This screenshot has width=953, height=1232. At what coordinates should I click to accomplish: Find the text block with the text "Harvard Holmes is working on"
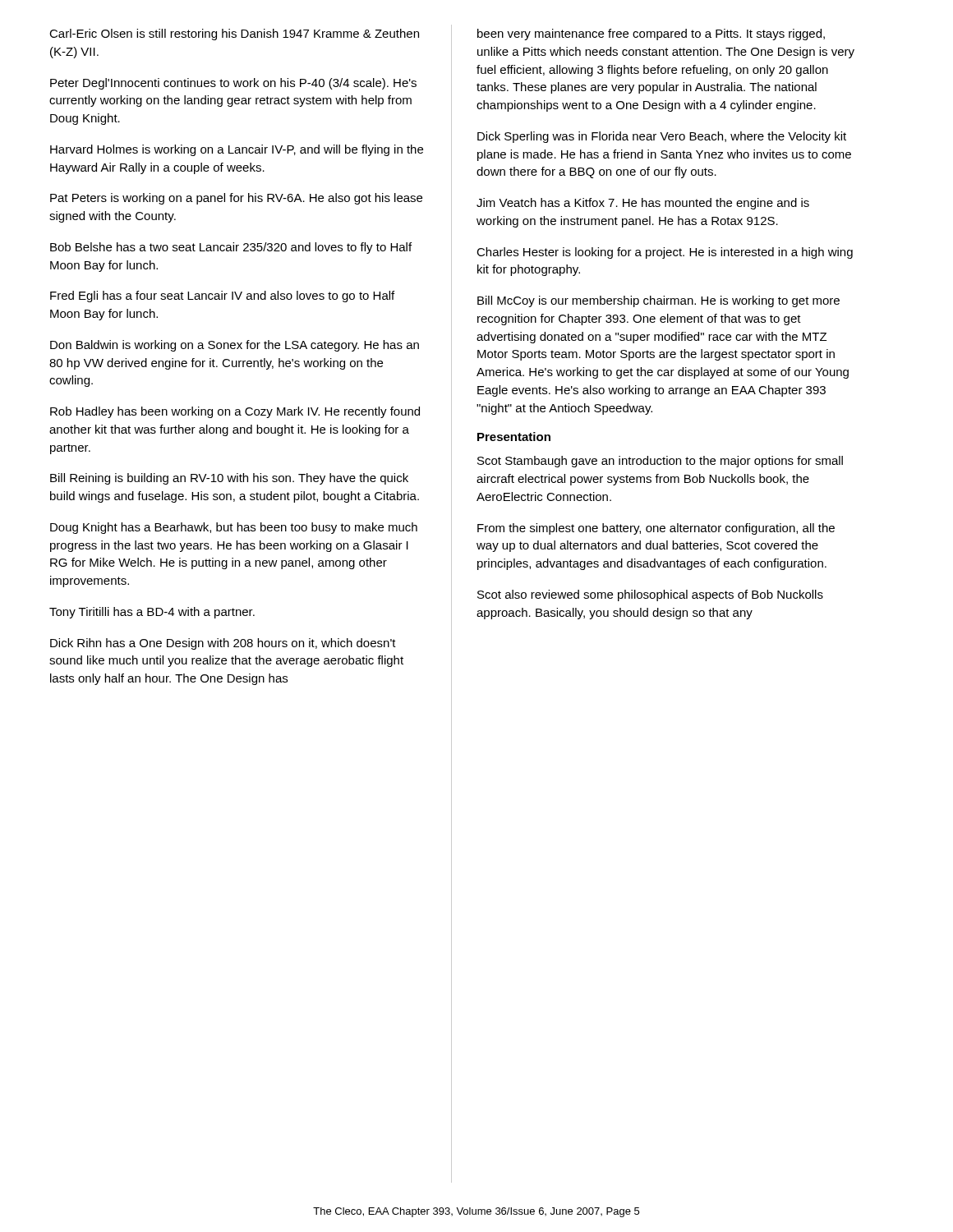pos(236,158)
